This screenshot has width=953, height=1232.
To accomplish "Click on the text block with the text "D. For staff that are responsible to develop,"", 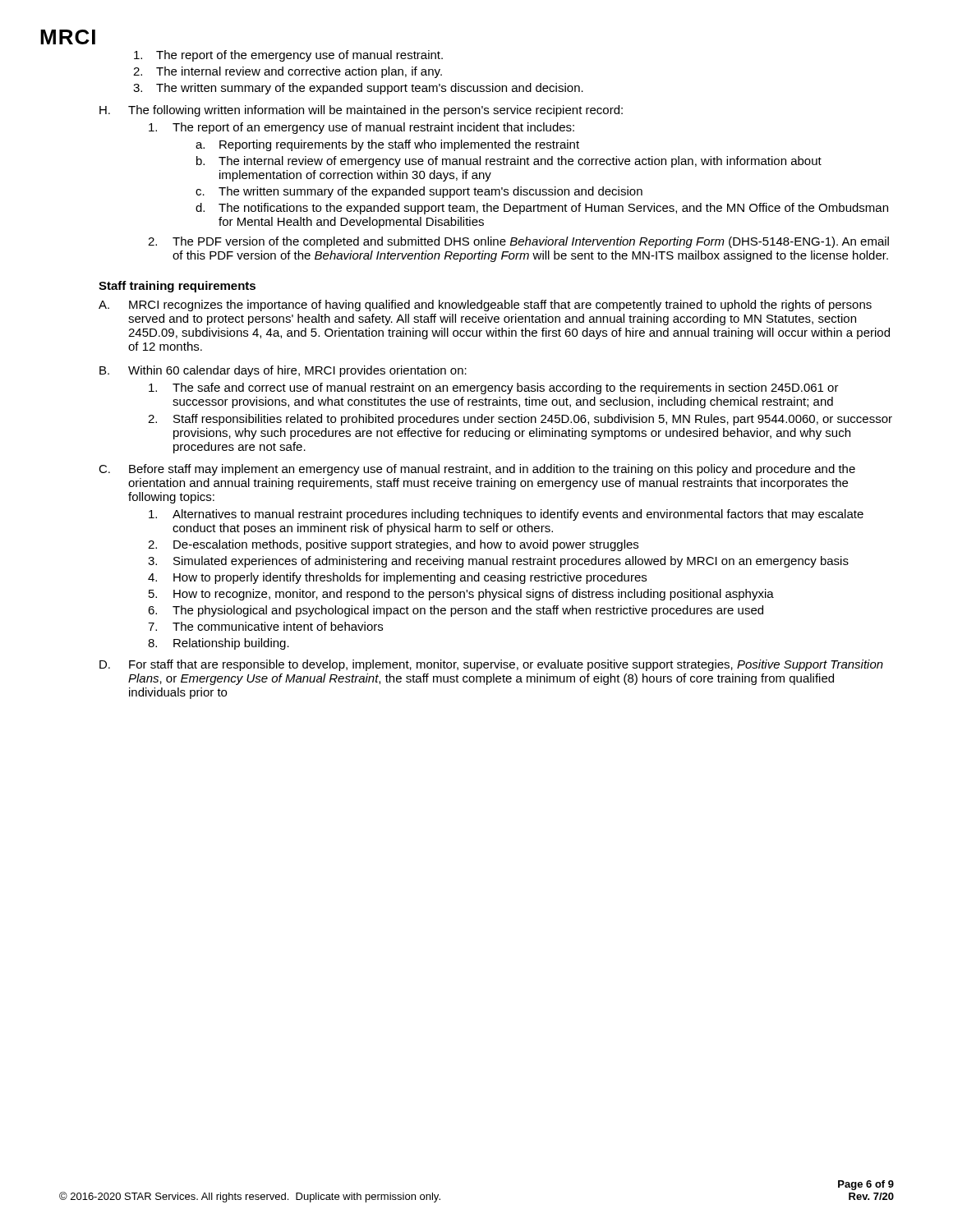I will click(x=496, y=678).
